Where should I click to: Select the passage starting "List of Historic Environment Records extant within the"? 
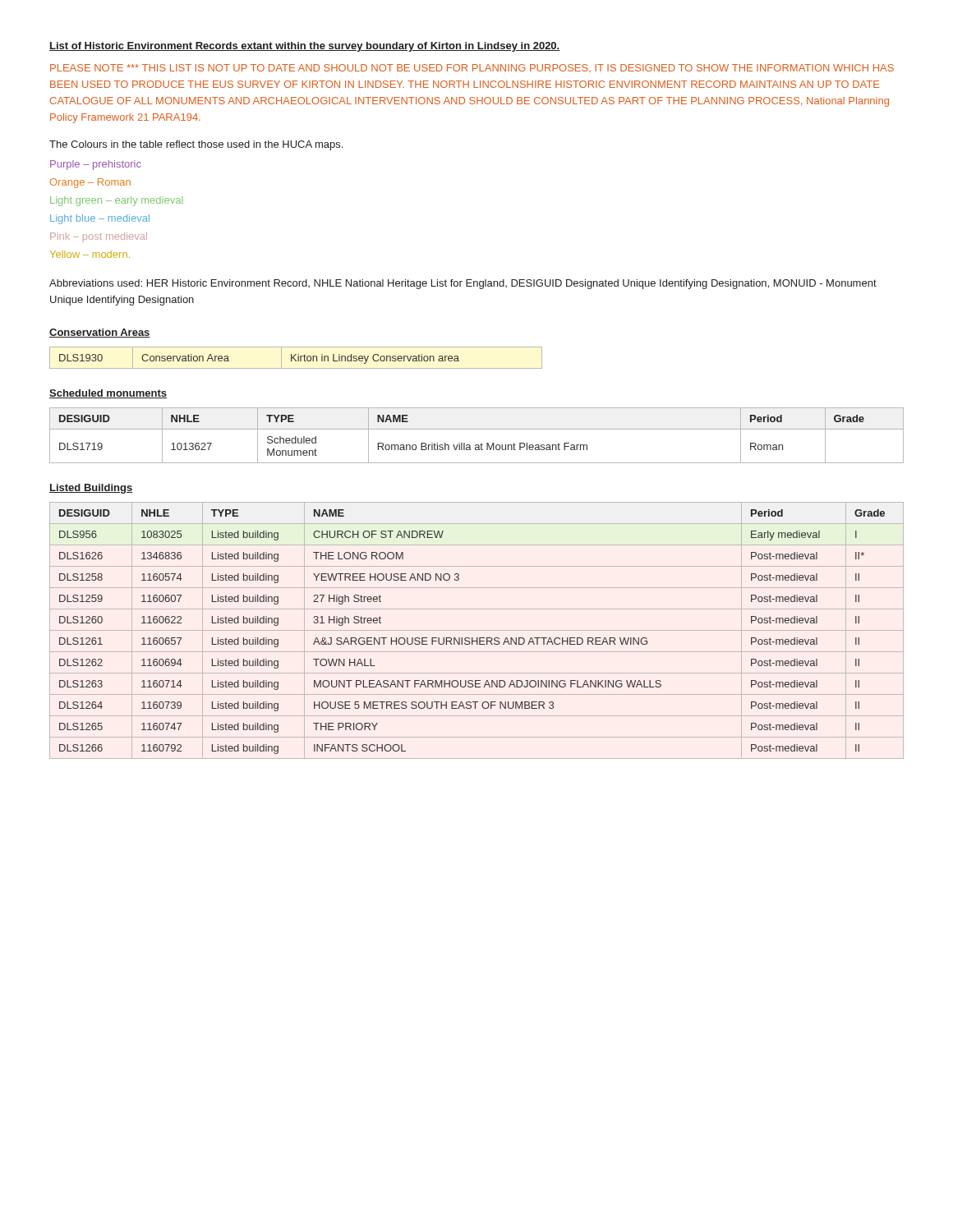(x=304, y=46)
